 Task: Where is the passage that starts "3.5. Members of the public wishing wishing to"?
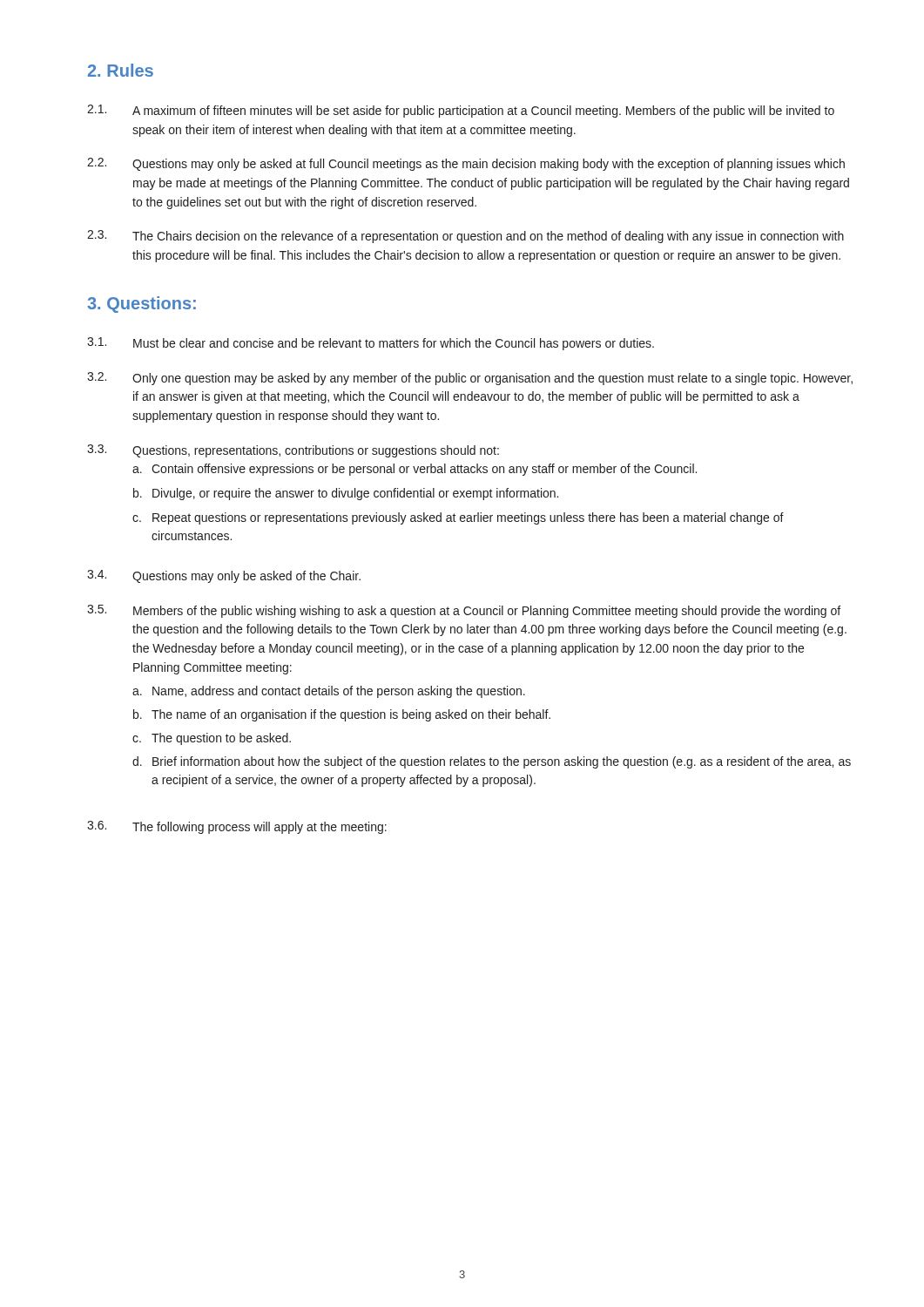(x=471, y=702)
